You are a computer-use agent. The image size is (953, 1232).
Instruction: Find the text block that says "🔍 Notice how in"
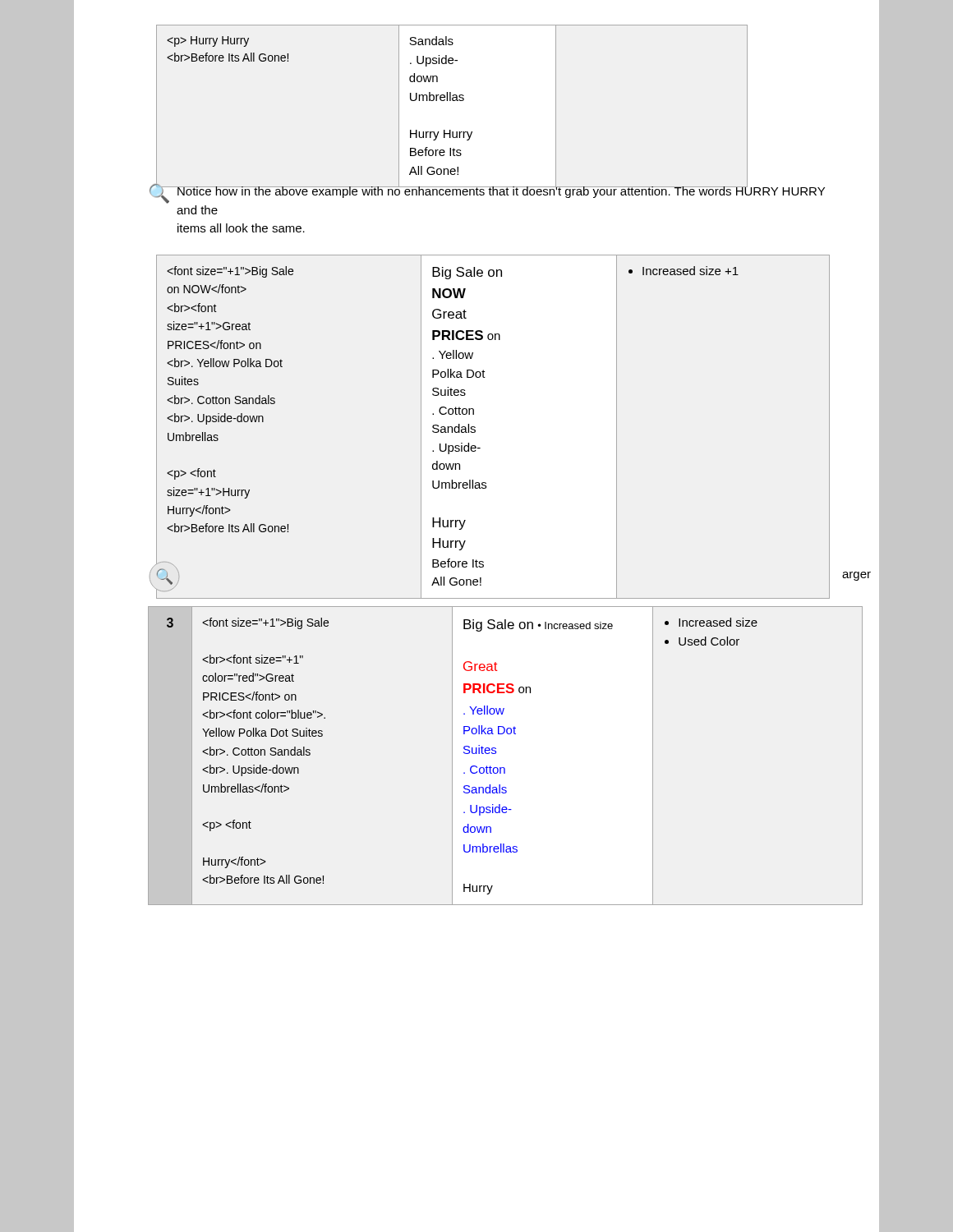[487, 193]
